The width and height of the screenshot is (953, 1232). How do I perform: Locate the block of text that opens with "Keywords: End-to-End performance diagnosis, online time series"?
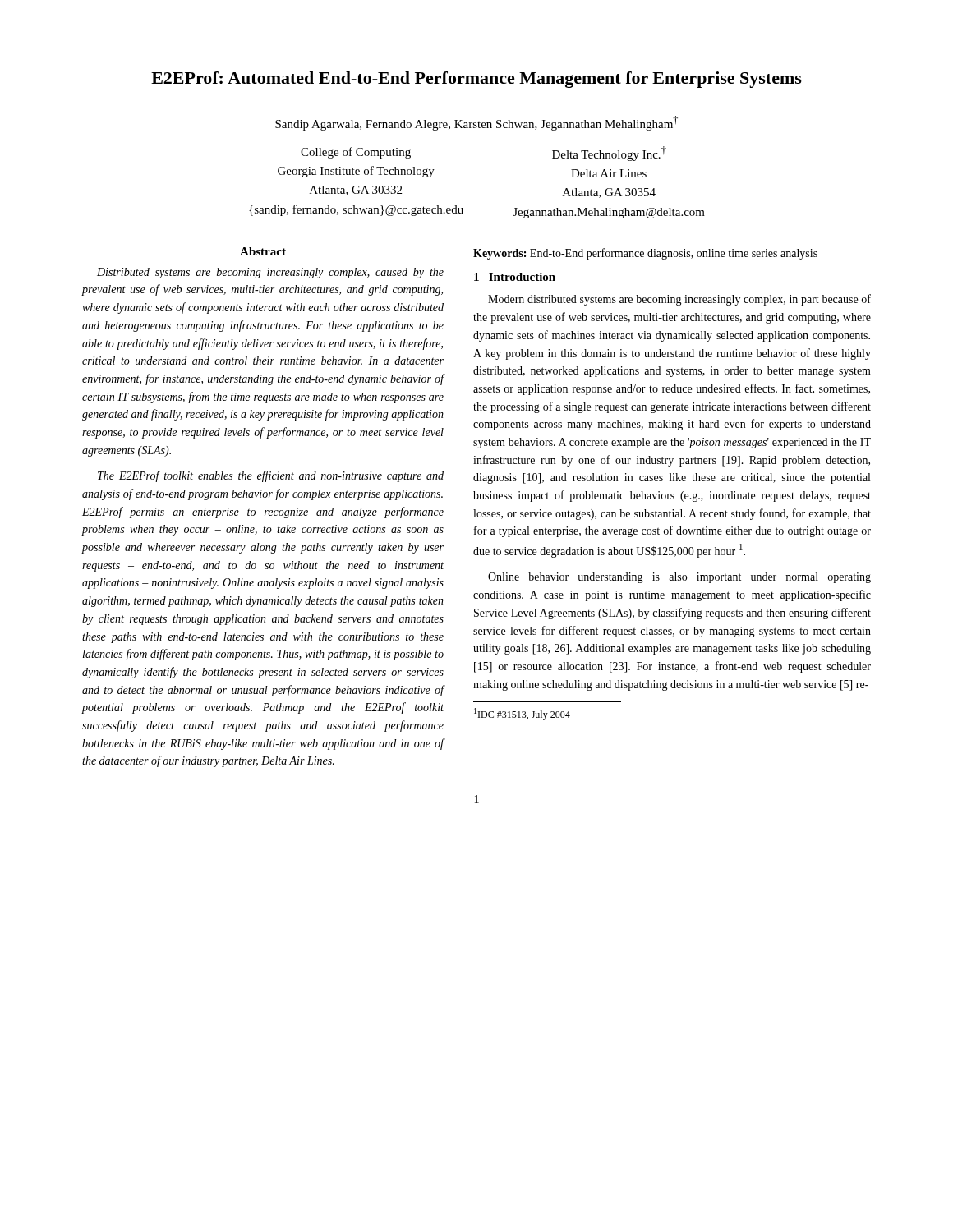(x=645, y=253)
